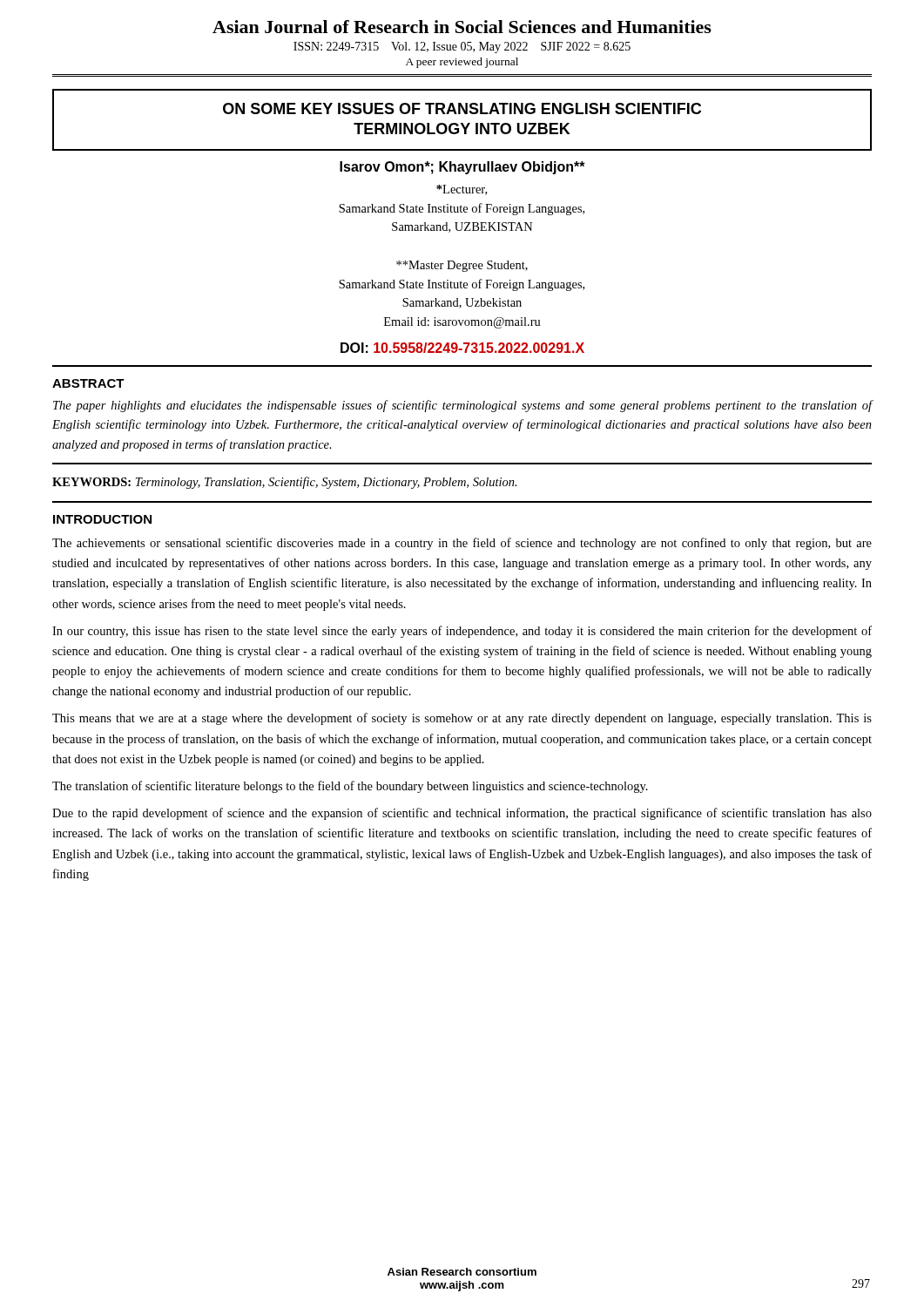
Task: Select the text starting "ON SOME KEY"
Action: (462, 120)
